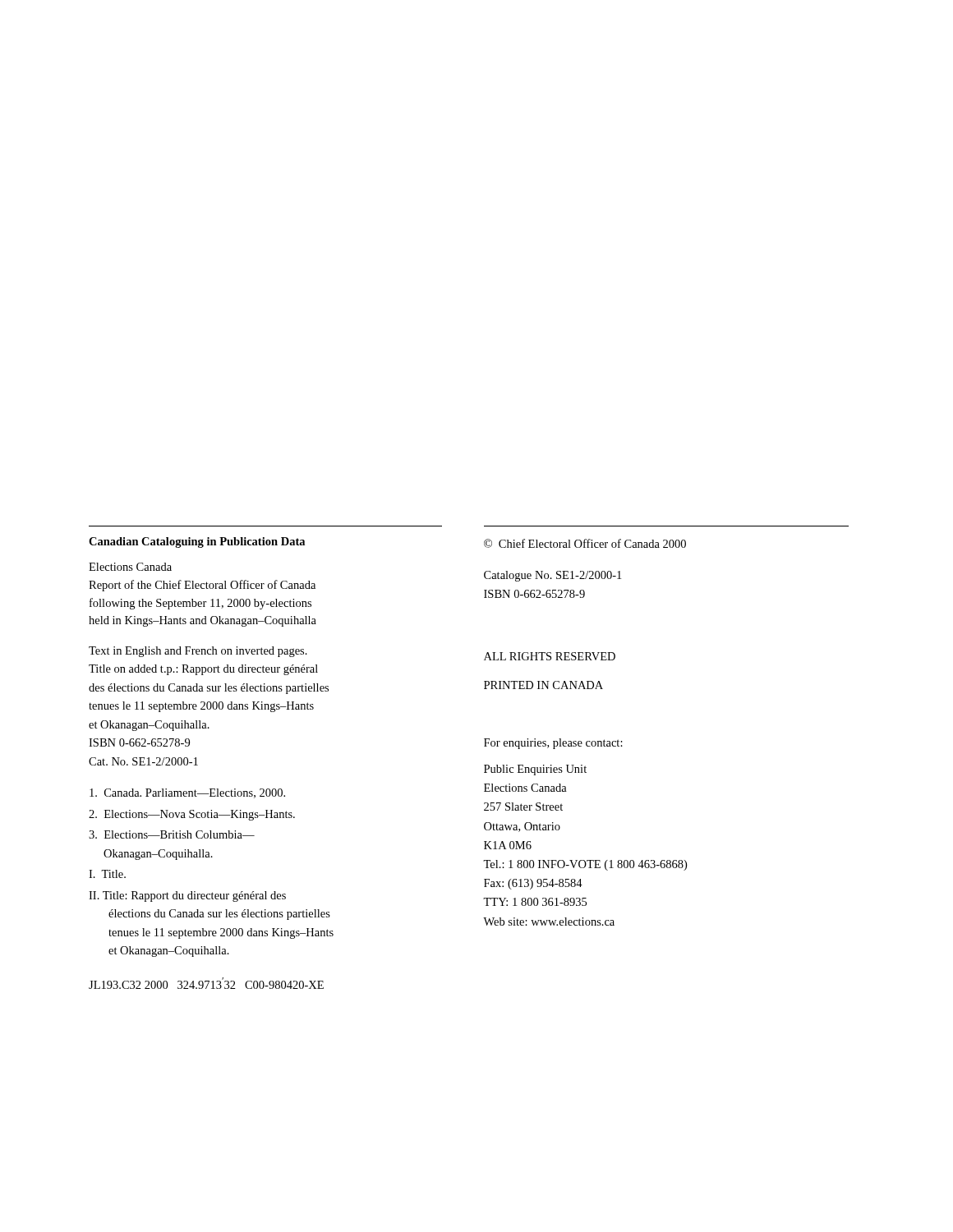Point to "Catalogue No. SE1-2/2000-1 ISBN 0-662-65278-9"
This screenshot has height=1232, width=953.
(553, 585)
